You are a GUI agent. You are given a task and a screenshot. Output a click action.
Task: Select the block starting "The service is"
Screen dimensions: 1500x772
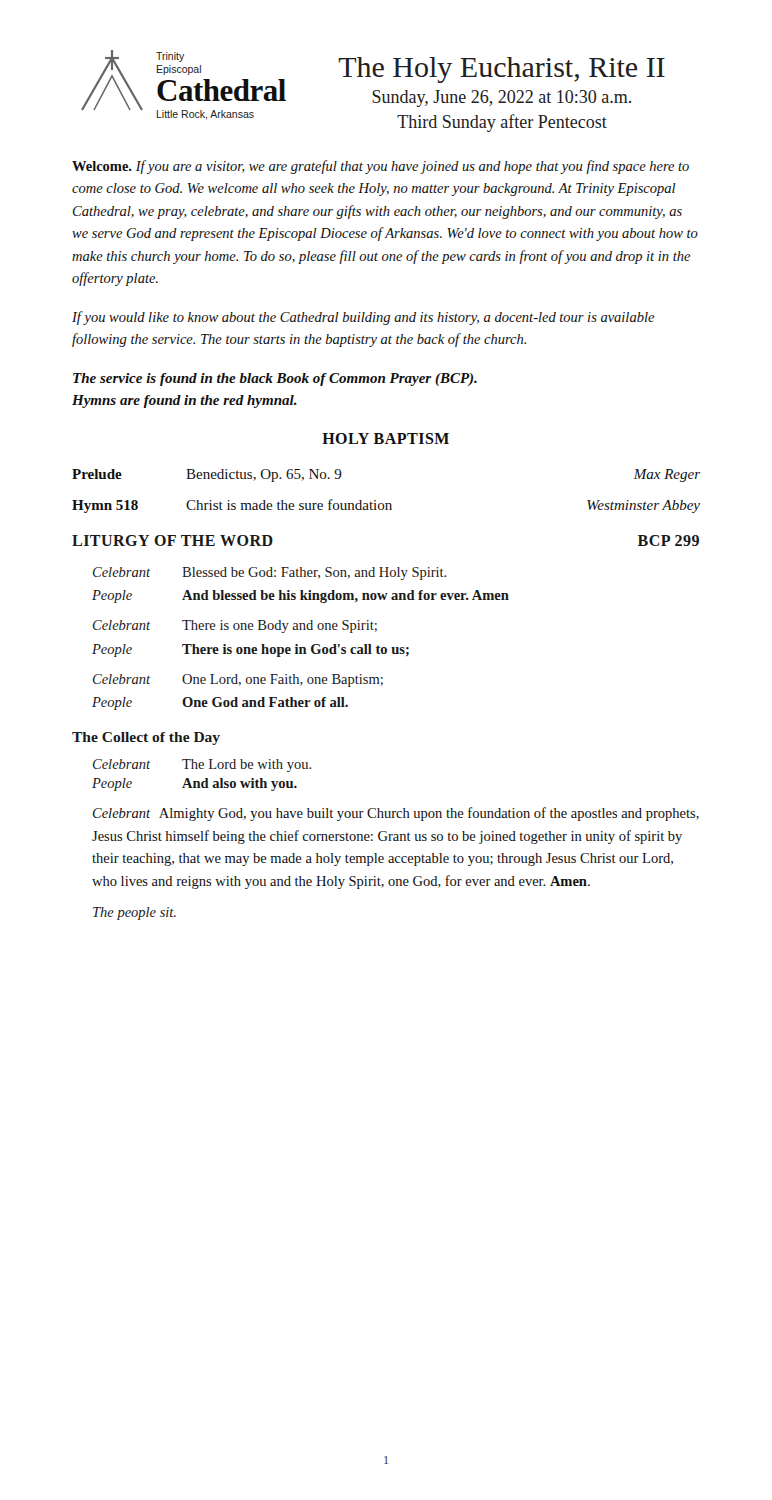(275, 389)
